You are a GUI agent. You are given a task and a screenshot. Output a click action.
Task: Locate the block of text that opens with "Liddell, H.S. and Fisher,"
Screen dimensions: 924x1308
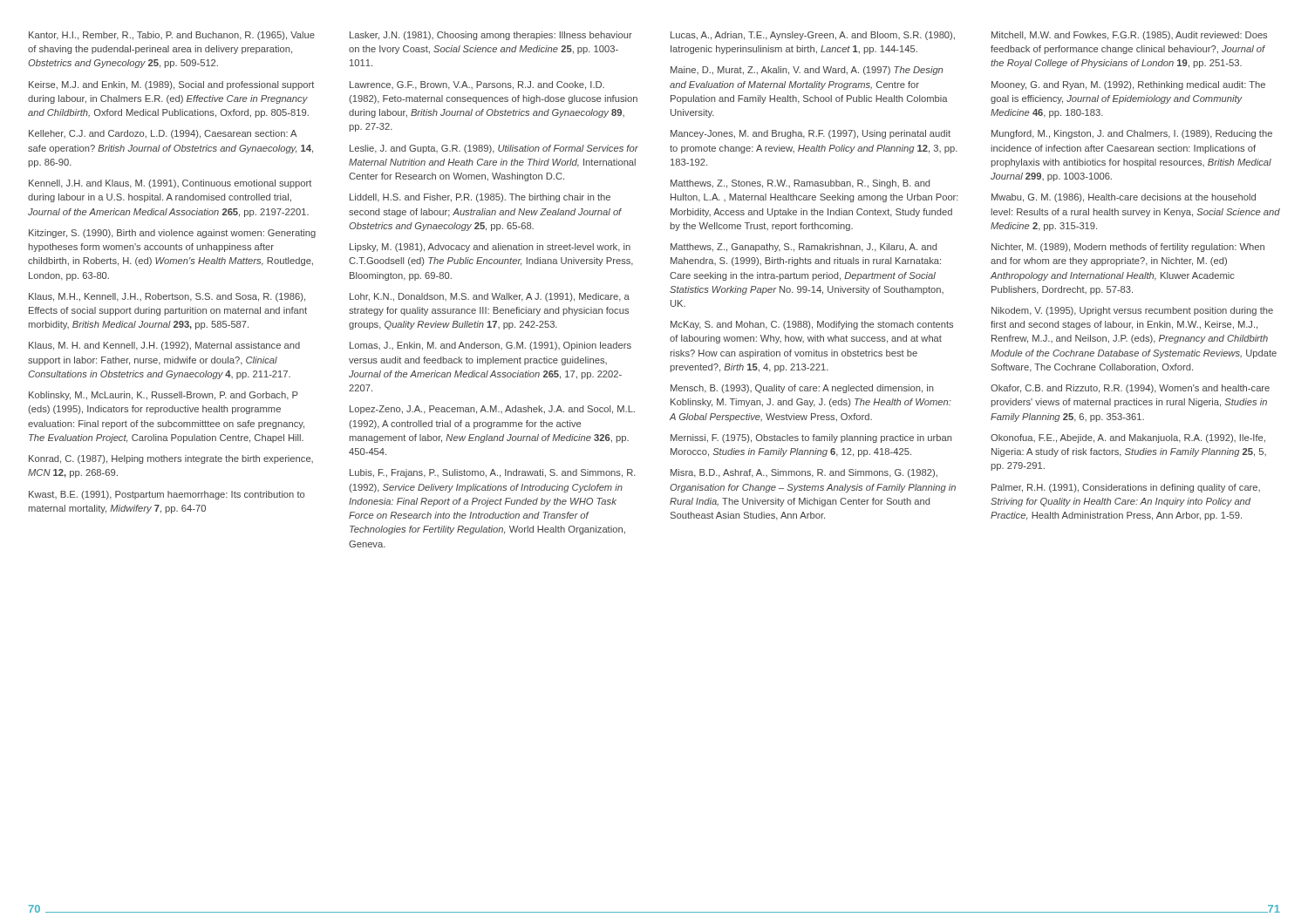[485, 211]
